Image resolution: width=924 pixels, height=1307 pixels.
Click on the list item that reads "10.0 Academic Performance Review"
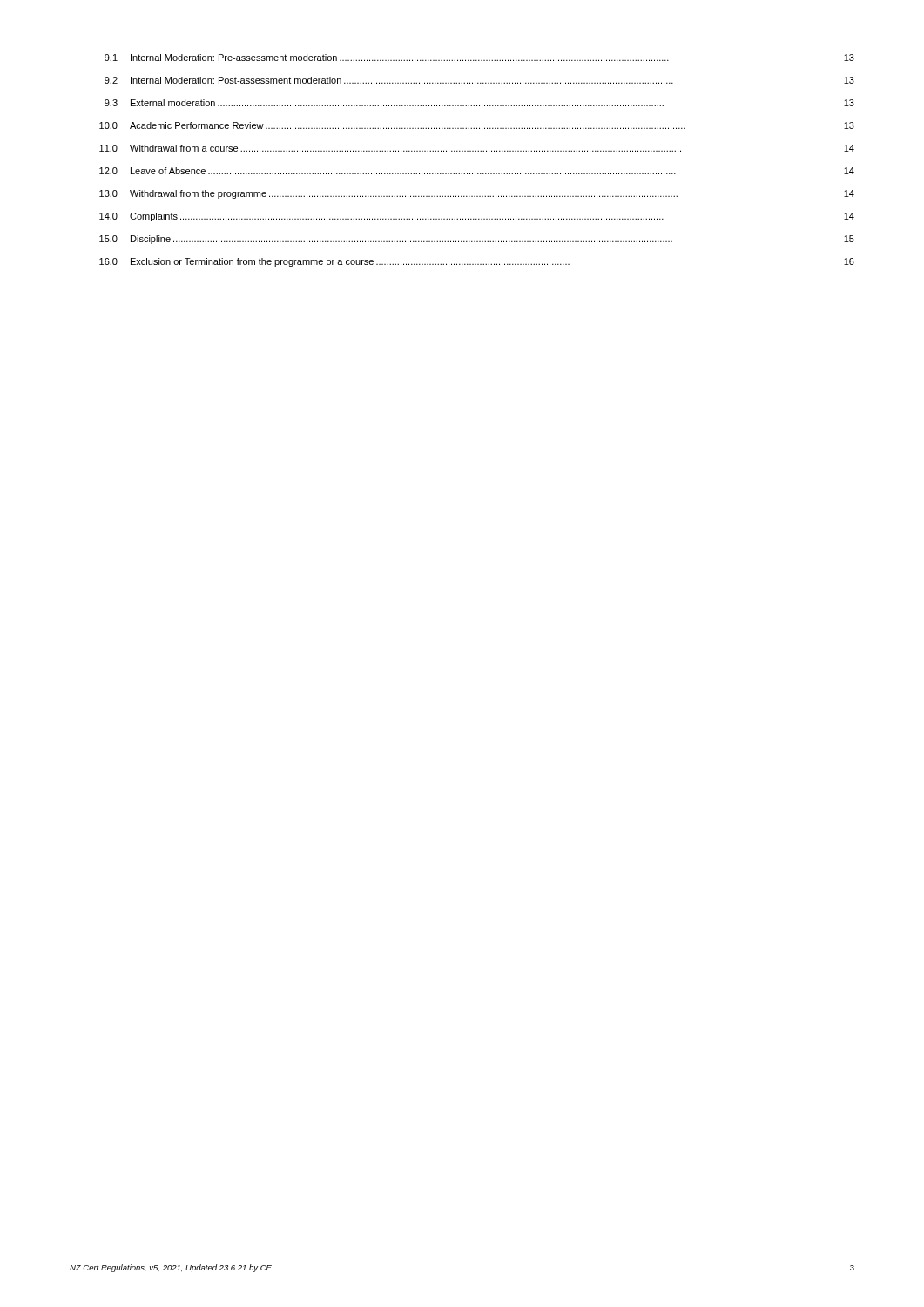click(462, 125)
